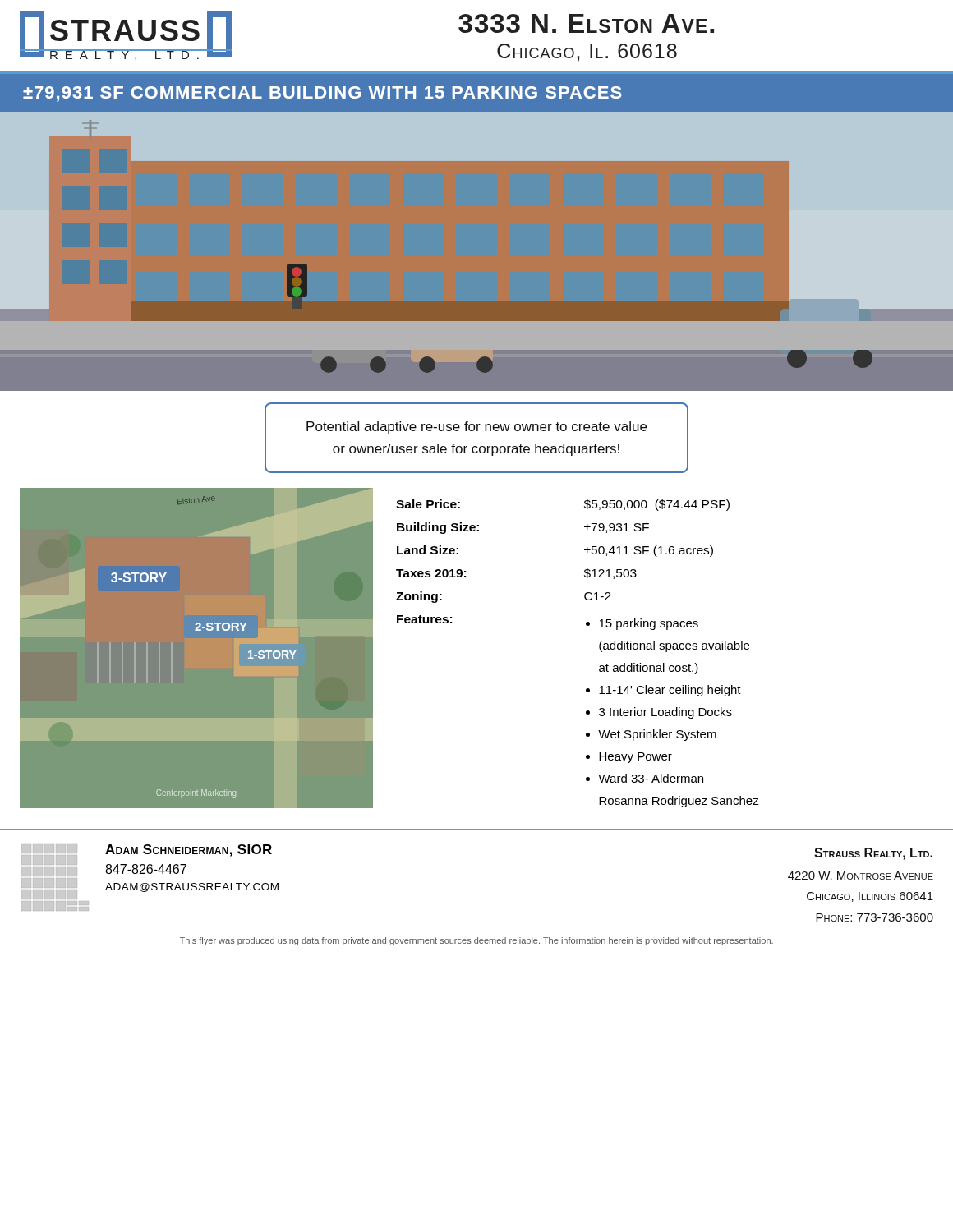Select the map

(x=196, y=648)
